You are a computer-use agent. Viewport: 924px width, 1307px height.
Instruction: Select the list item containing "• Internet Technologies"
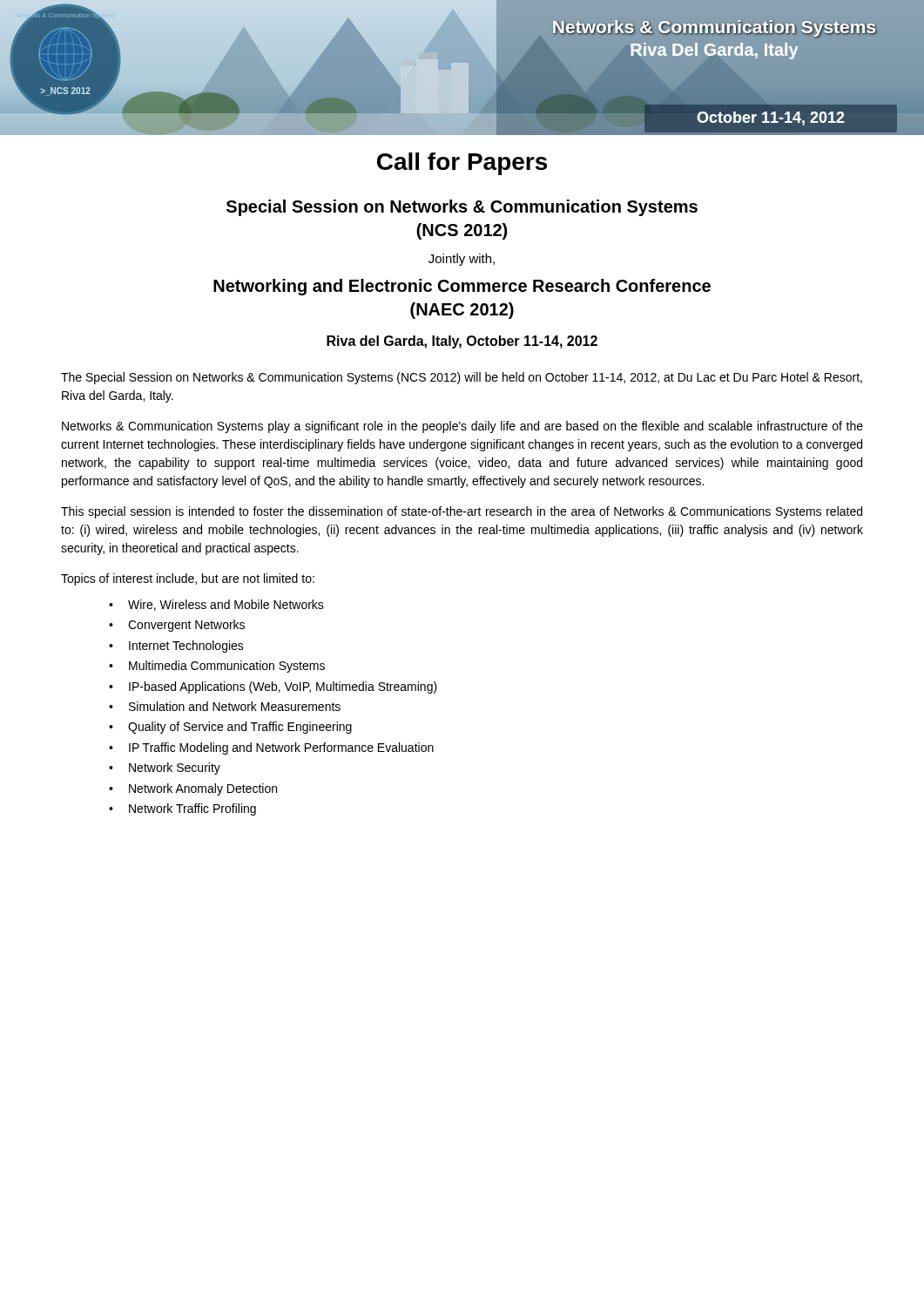click(176, 646)
